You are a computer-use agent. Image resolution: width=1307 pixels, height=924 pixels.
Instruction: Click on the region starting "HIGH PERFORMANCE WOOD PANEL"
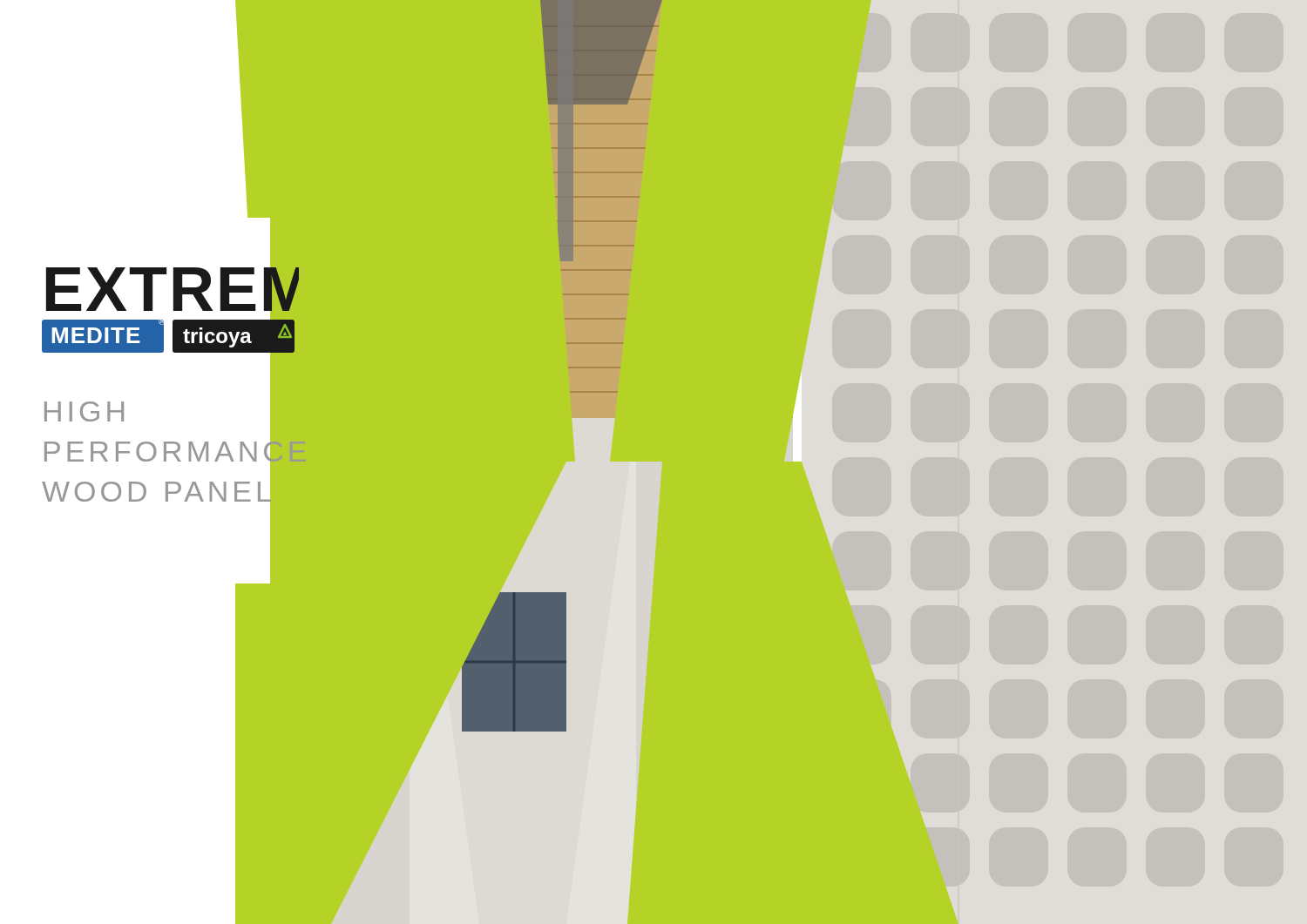tap(176, 451)
